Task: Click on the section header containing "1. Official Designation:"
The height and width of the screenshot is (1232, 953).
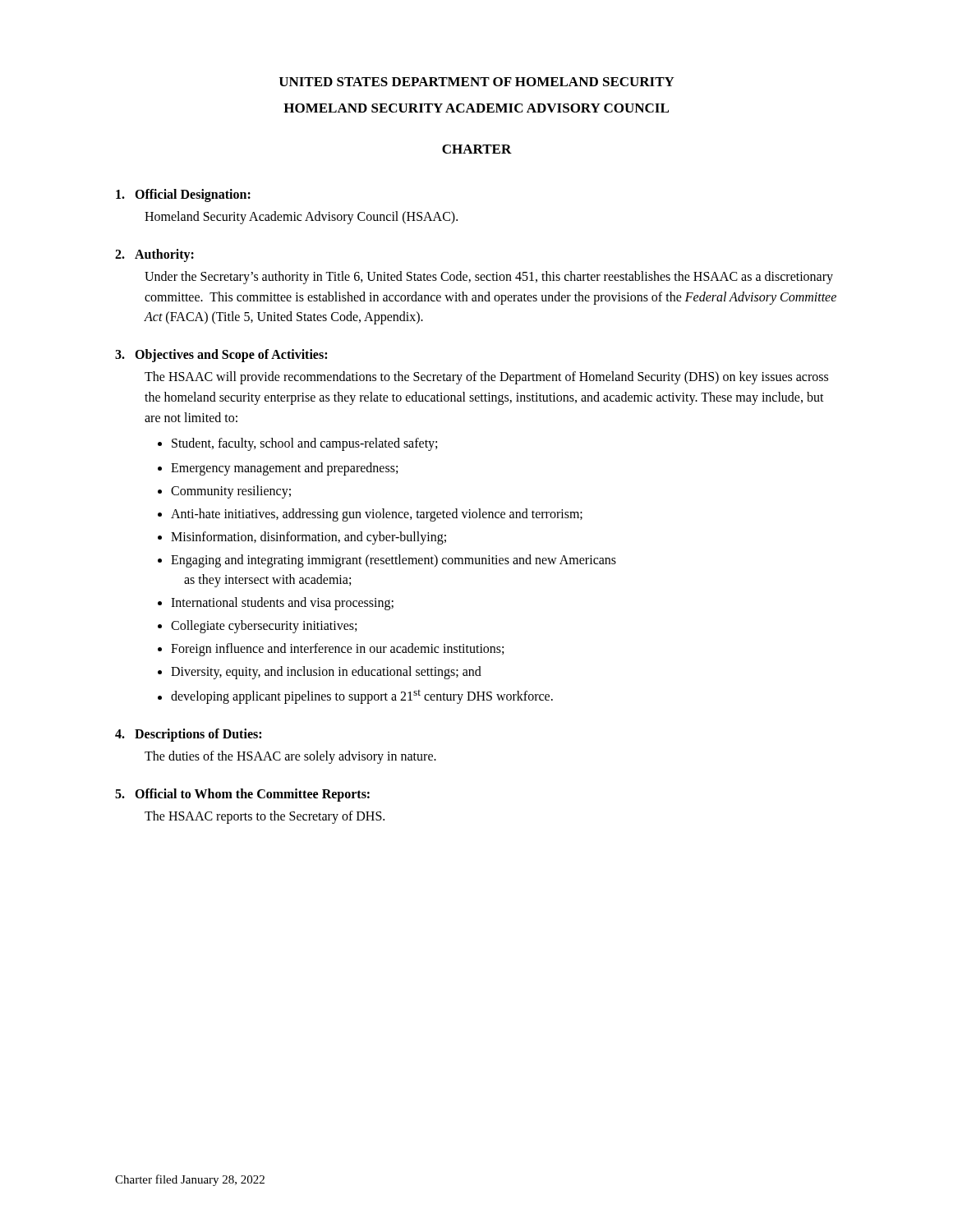Action: point(183,194)
